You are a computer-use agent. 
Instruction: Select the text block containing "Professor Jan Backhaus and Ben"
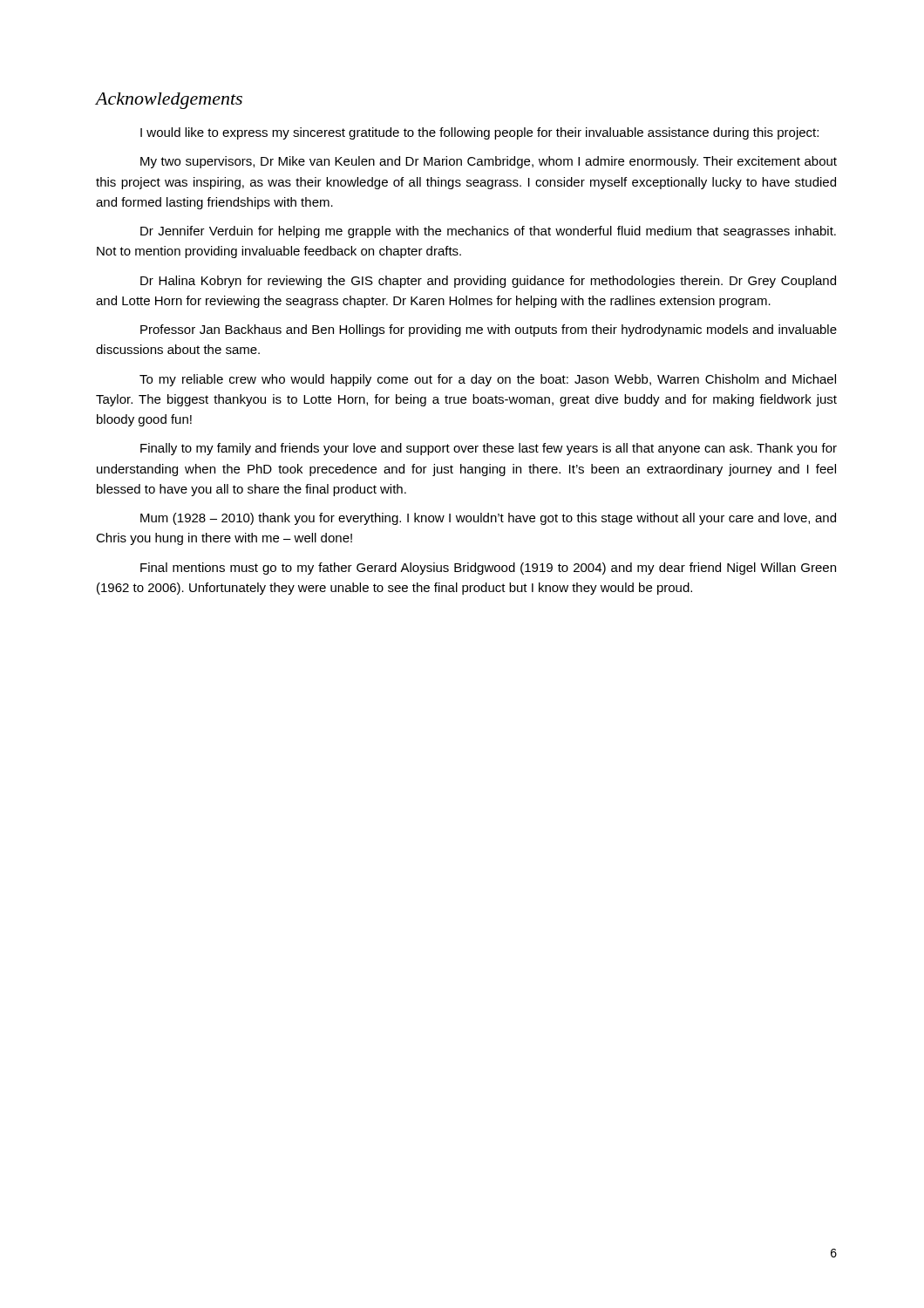[x=466, y=339]
